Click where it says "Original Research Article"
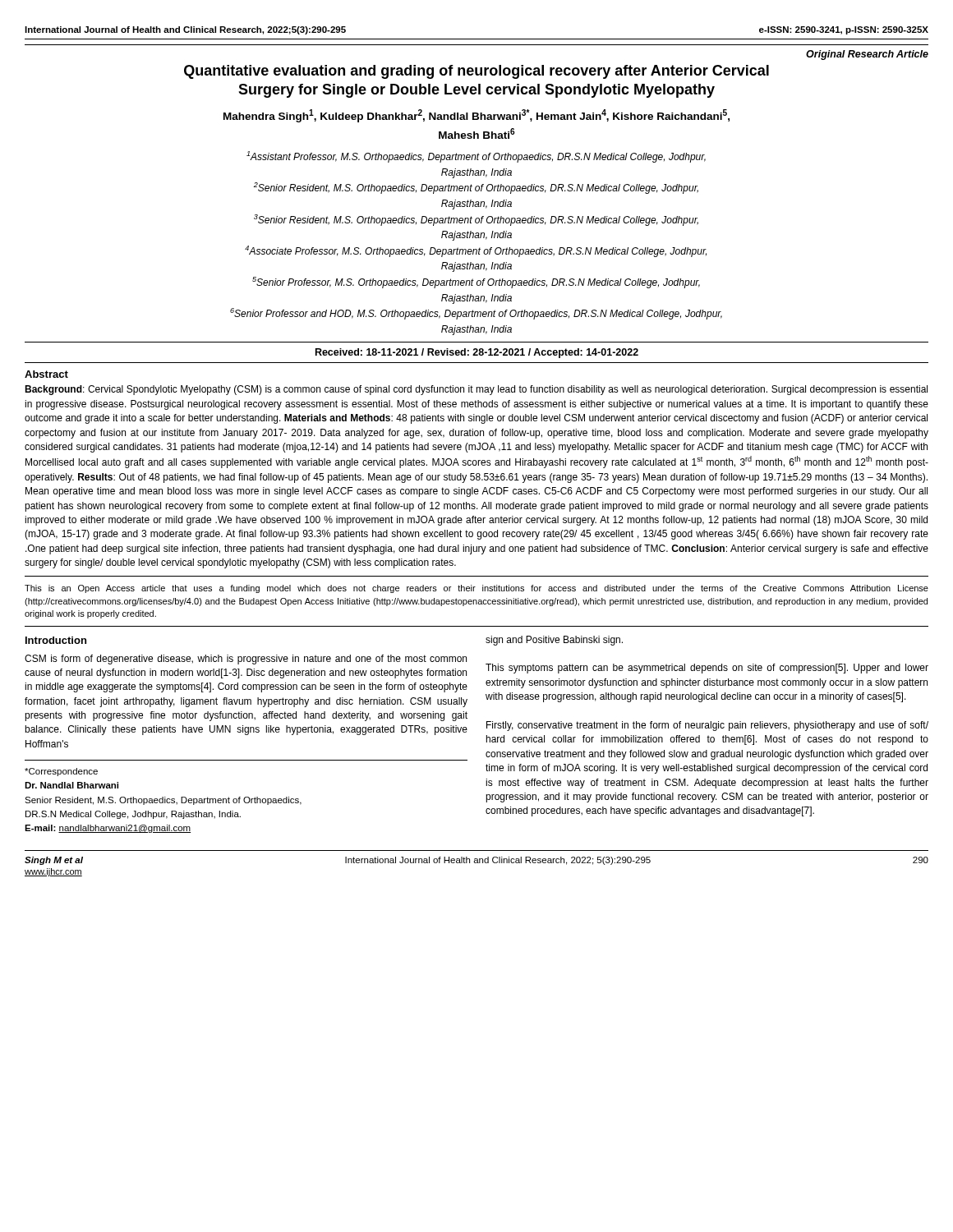Image resolution: width=953 pixels, height=1232 pixels. click(867, 54)
